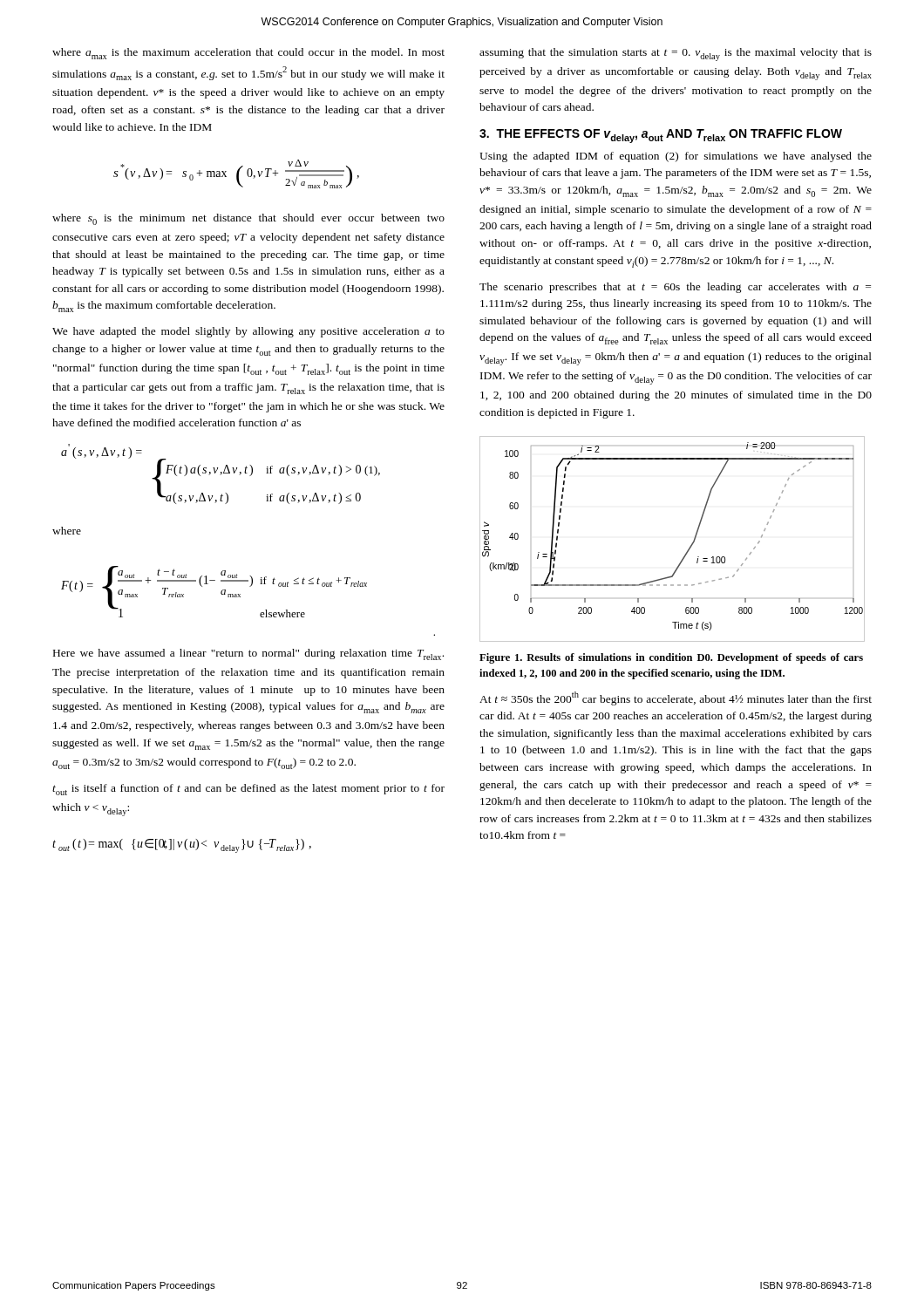Locate the line chart
Image resolution: width=924 pixels, height=1308 pixels.
coord(672,539)
